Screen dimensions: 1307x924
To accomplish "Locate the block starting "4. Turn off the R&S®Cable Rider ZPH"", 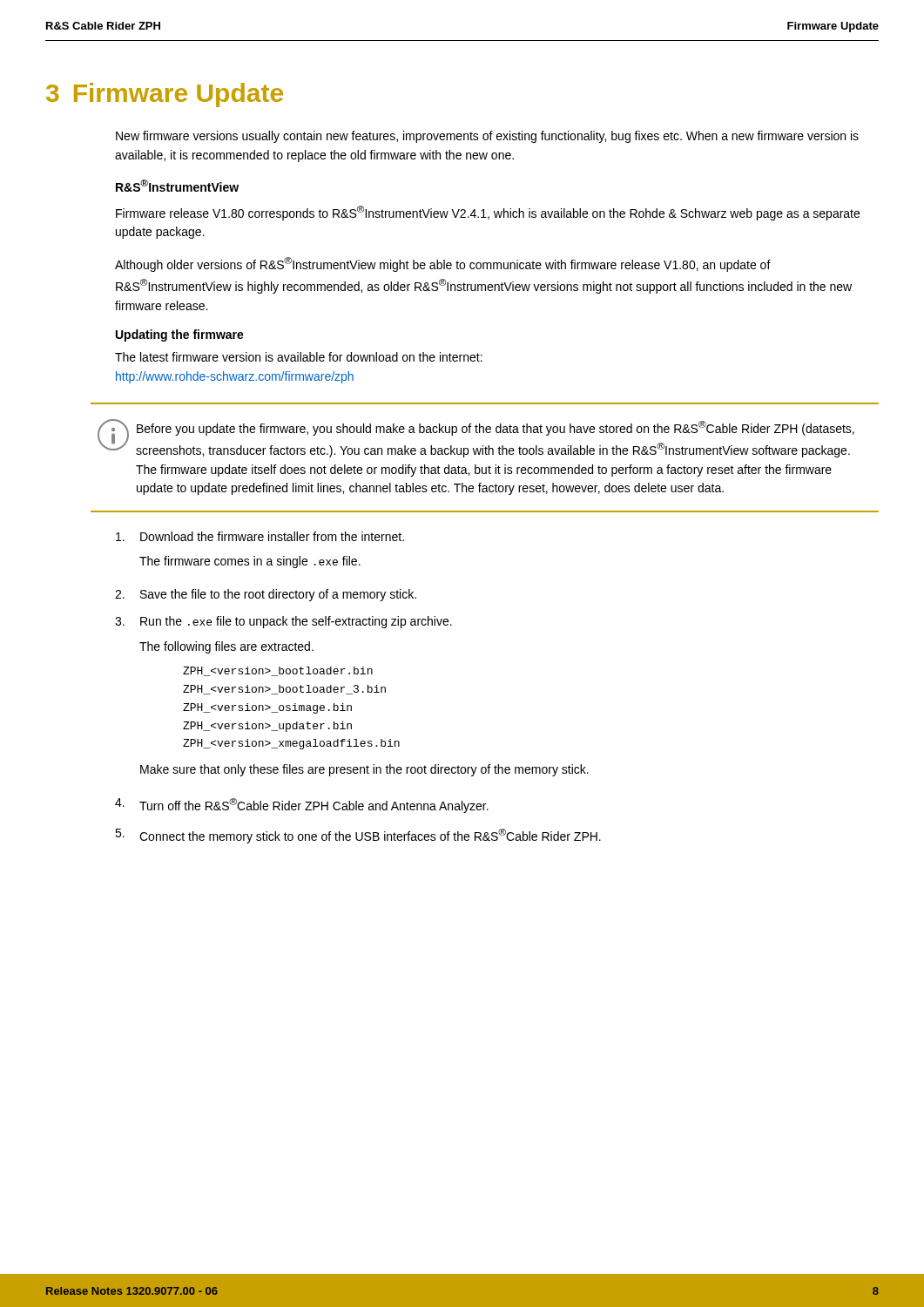I will 497,805.
